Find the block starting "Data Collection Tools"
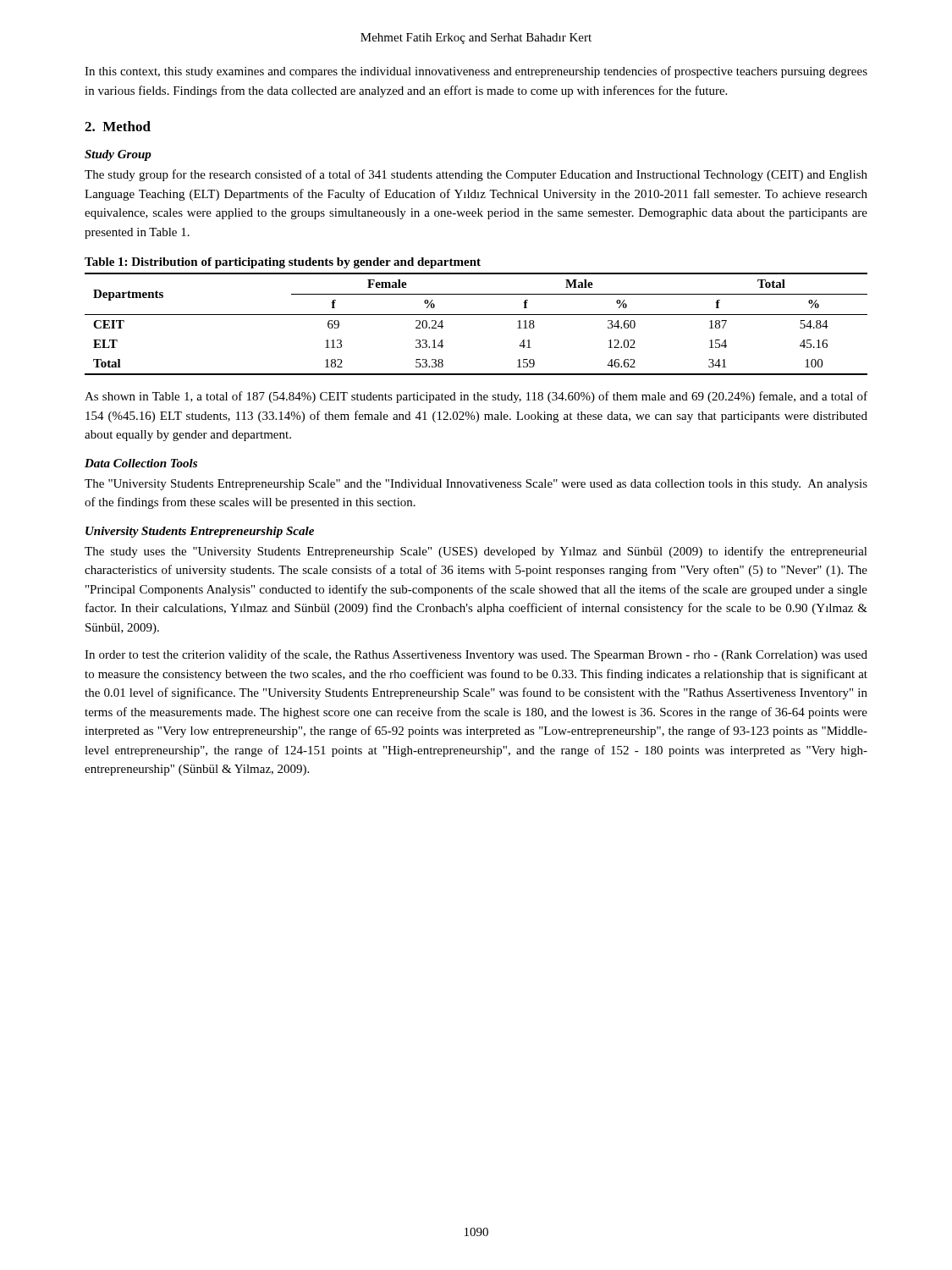Image resolution: width=952 pixels, height=1270 pixels. pyautogui.click(x=141, y=463)
